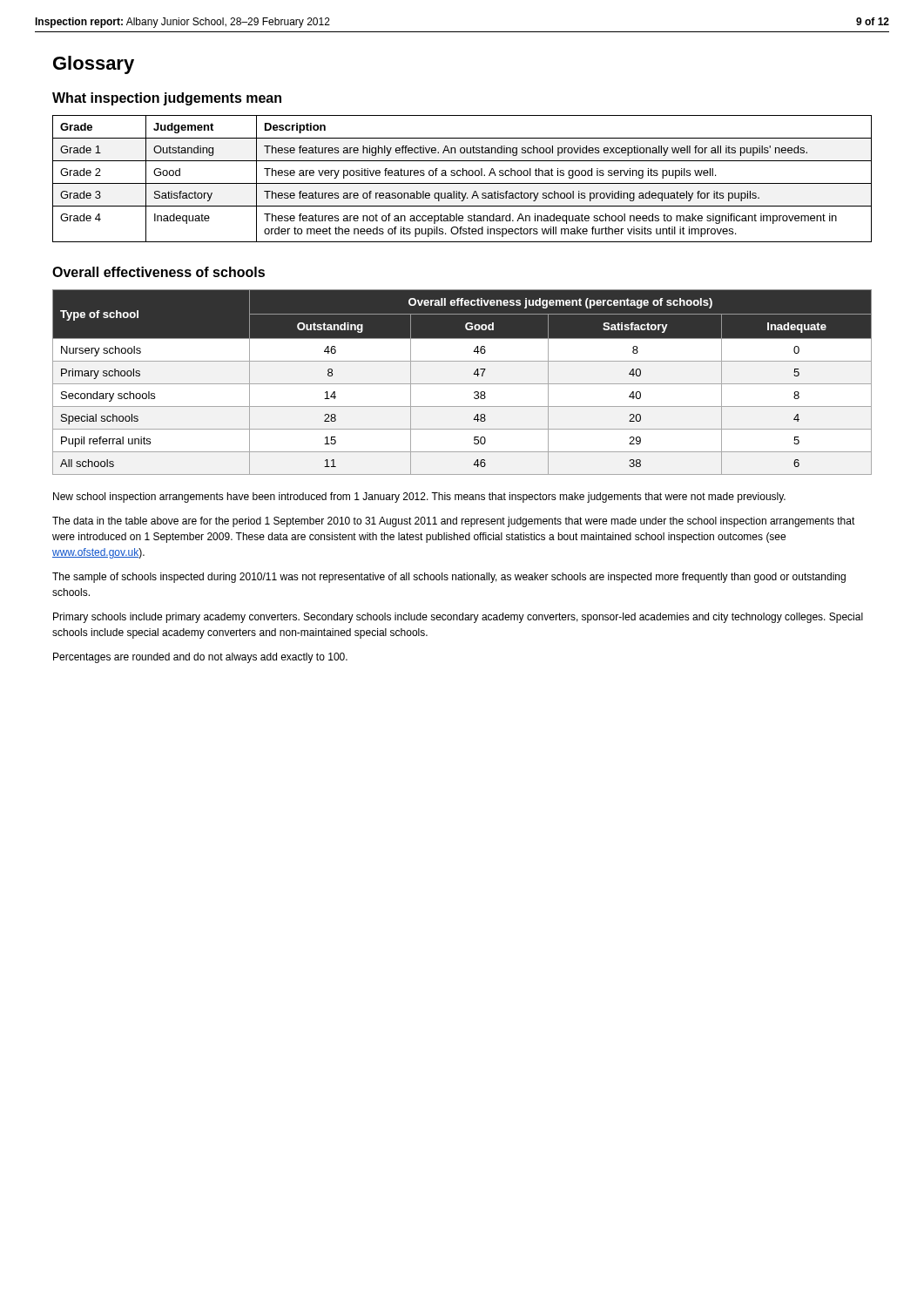Locate the block starting "Overall effectiveness of schools"
This screenshot has width=924, height=1307.
tap(159, 273)
